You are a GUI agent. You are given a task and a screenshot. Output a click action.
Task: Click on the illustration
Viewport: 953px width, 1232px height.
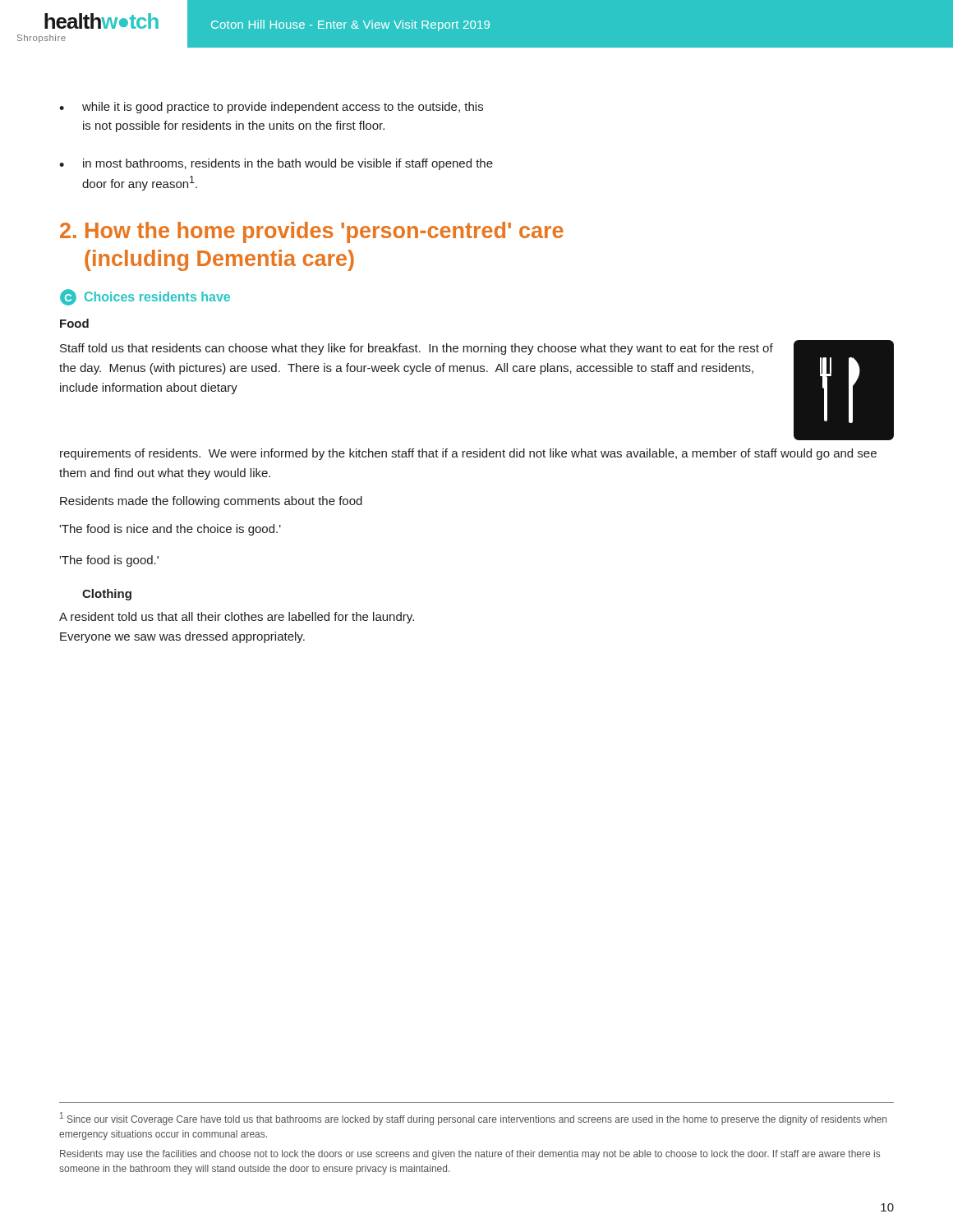coord(844,390)
